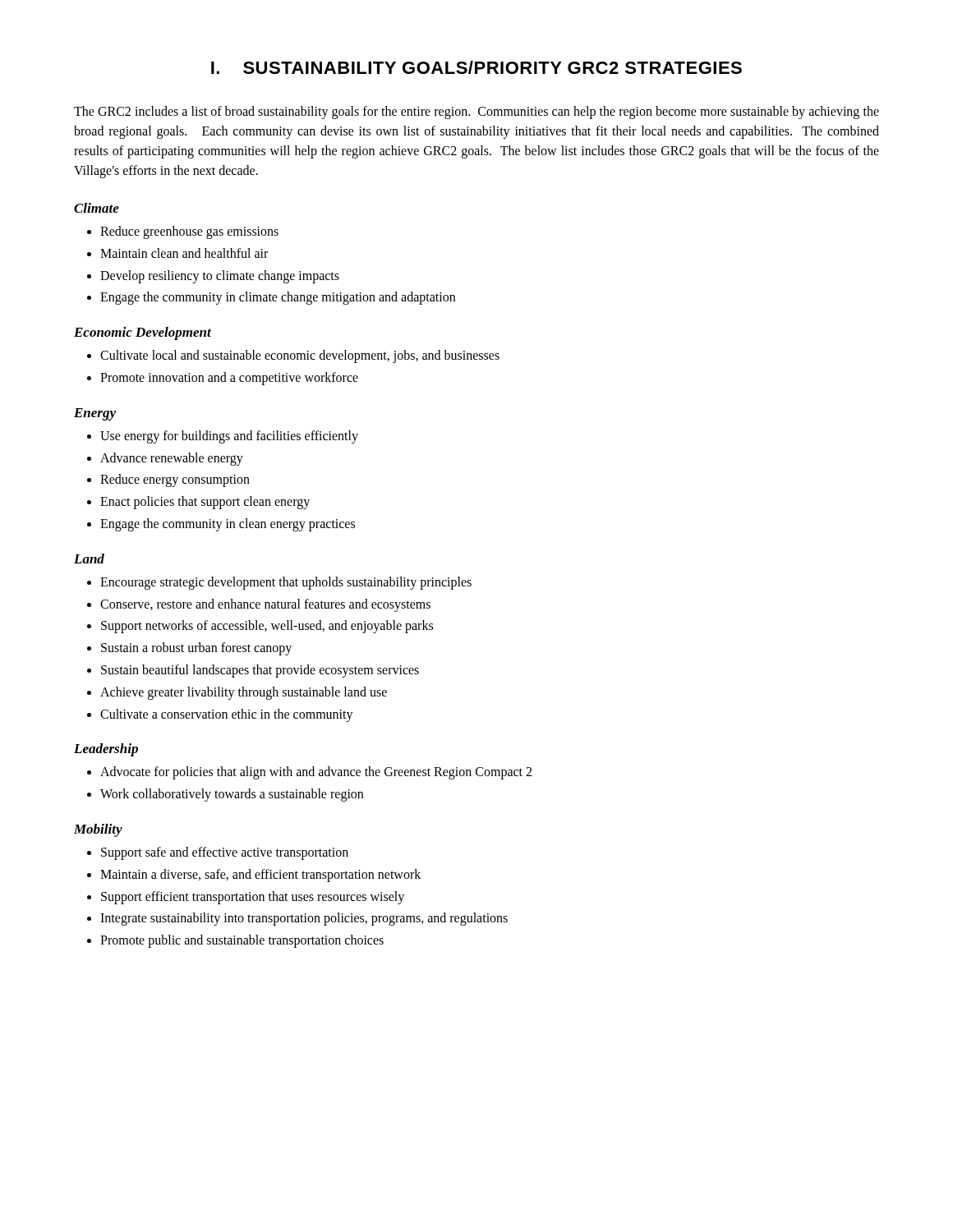Find the list item that reads "Support networks of"

coord(267,626)
